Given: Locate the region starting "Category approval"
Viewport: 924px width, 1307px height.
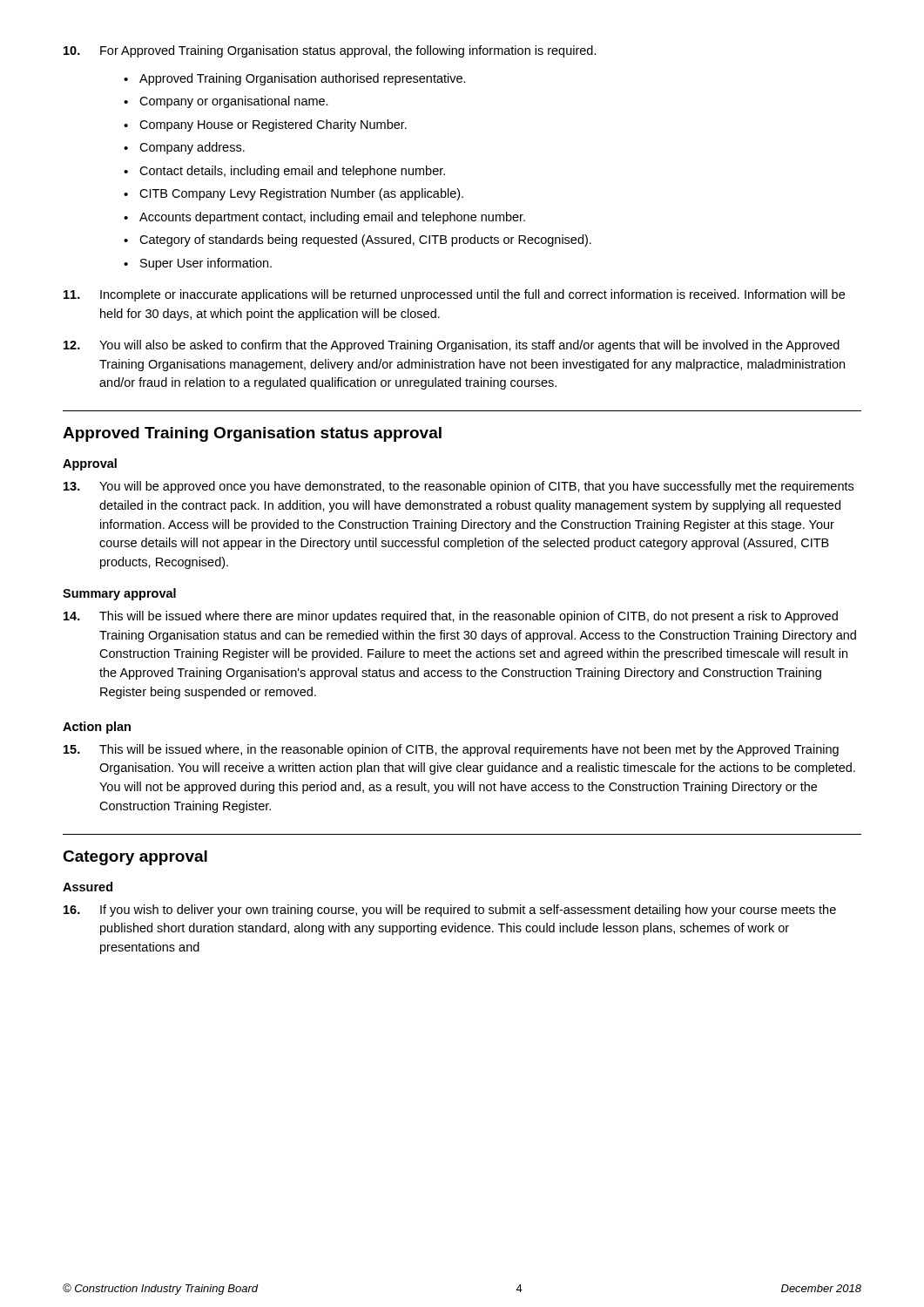Looking at the screenshot, I should (135, 856).
